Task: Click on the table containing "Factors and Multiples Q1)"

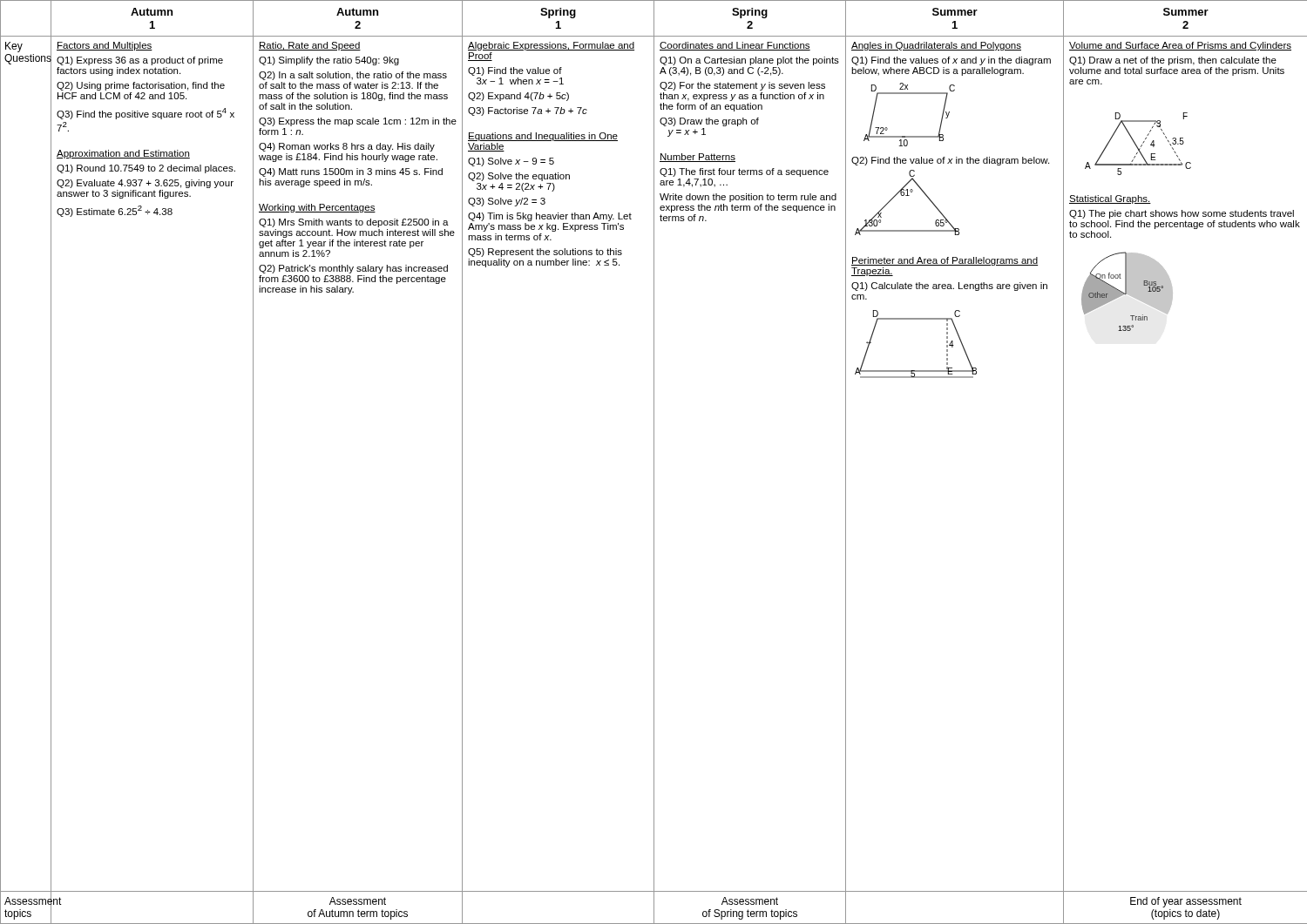Action: pos(654,462)
